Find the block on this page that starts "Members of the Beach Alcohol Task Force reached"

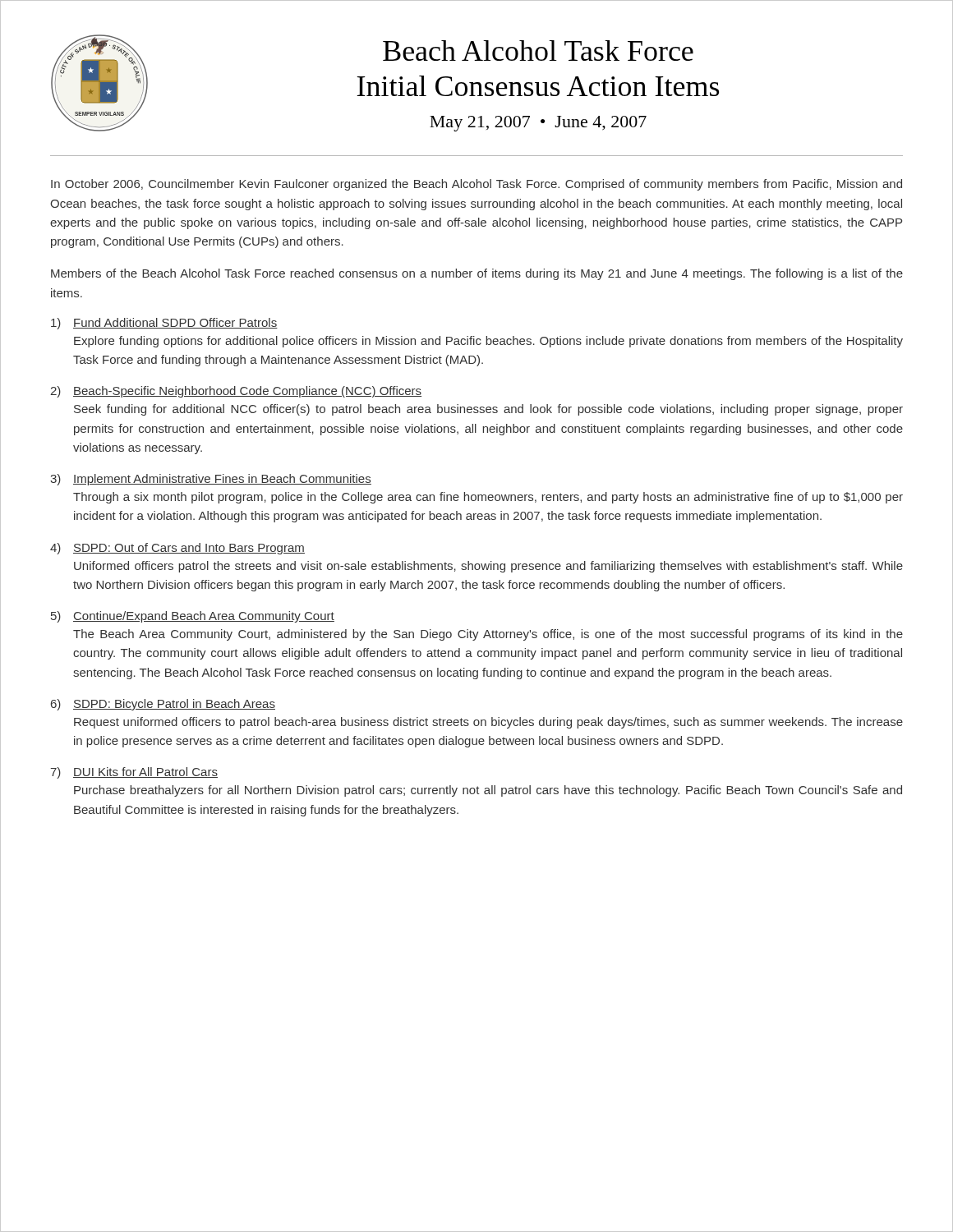tap(476, 283)
